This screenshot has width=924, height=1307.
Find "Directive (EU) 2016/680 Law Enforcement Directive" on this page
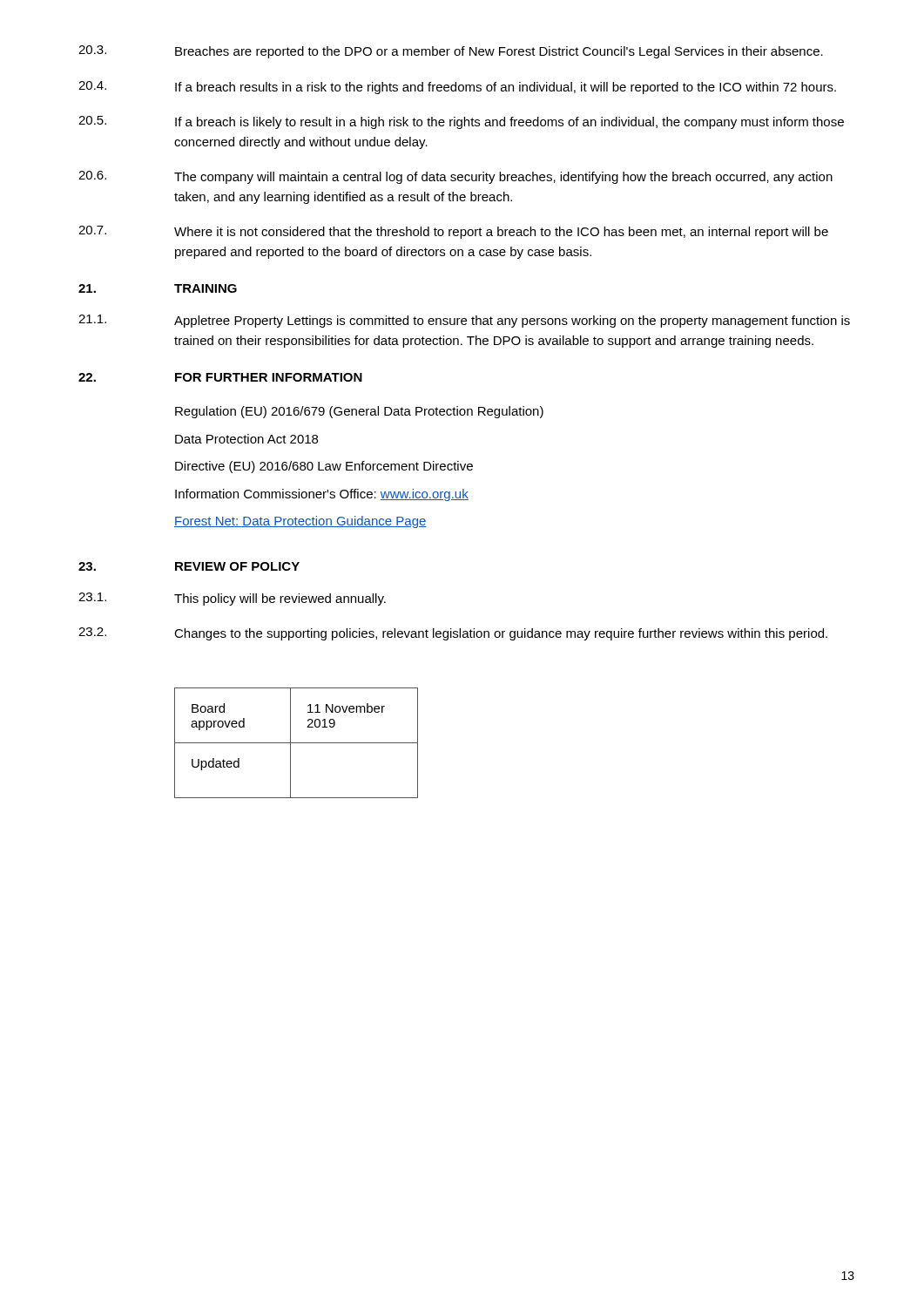click(324, 466)
